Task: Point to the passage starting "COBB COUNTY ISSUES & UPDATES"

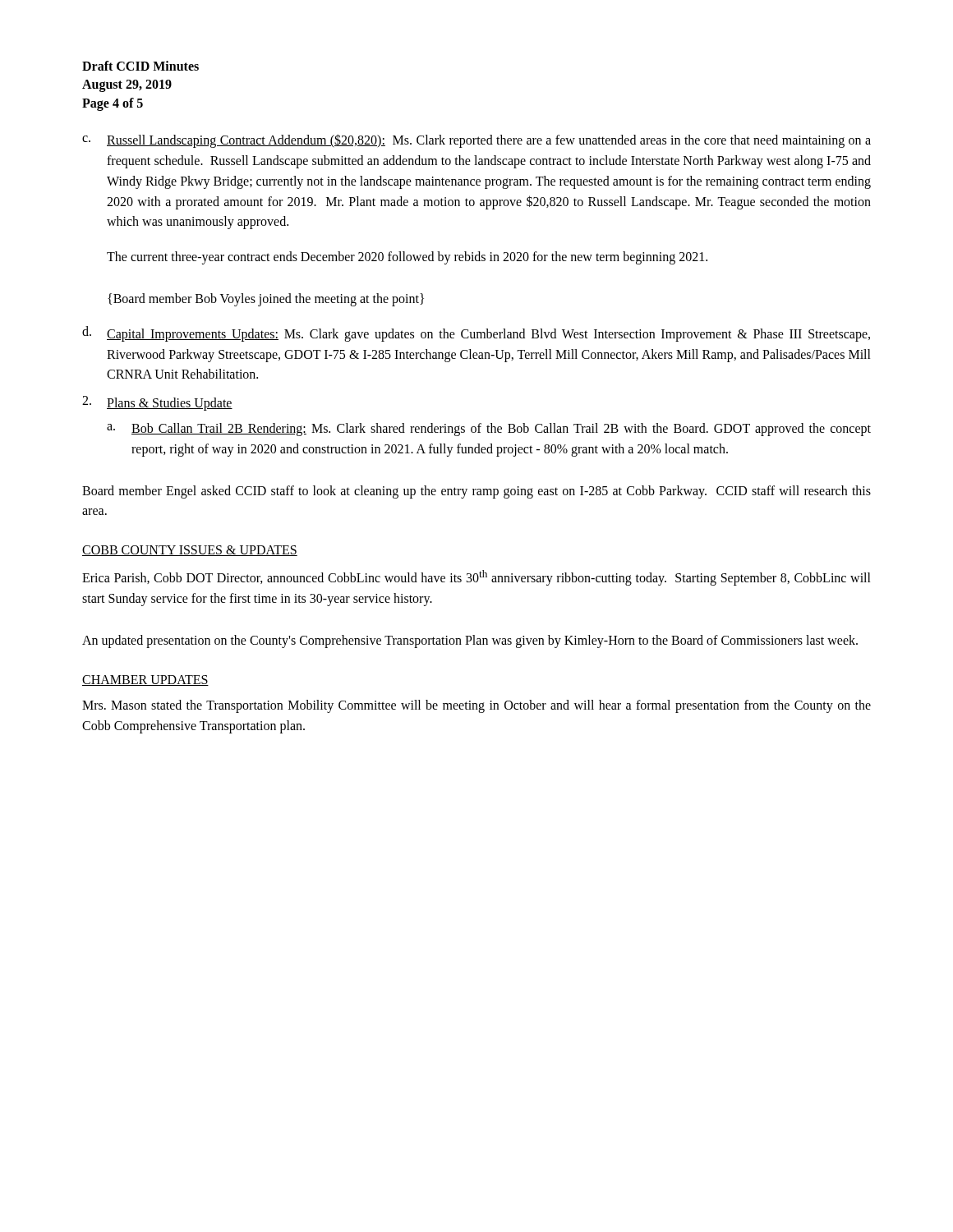Action: coord(190,550)
